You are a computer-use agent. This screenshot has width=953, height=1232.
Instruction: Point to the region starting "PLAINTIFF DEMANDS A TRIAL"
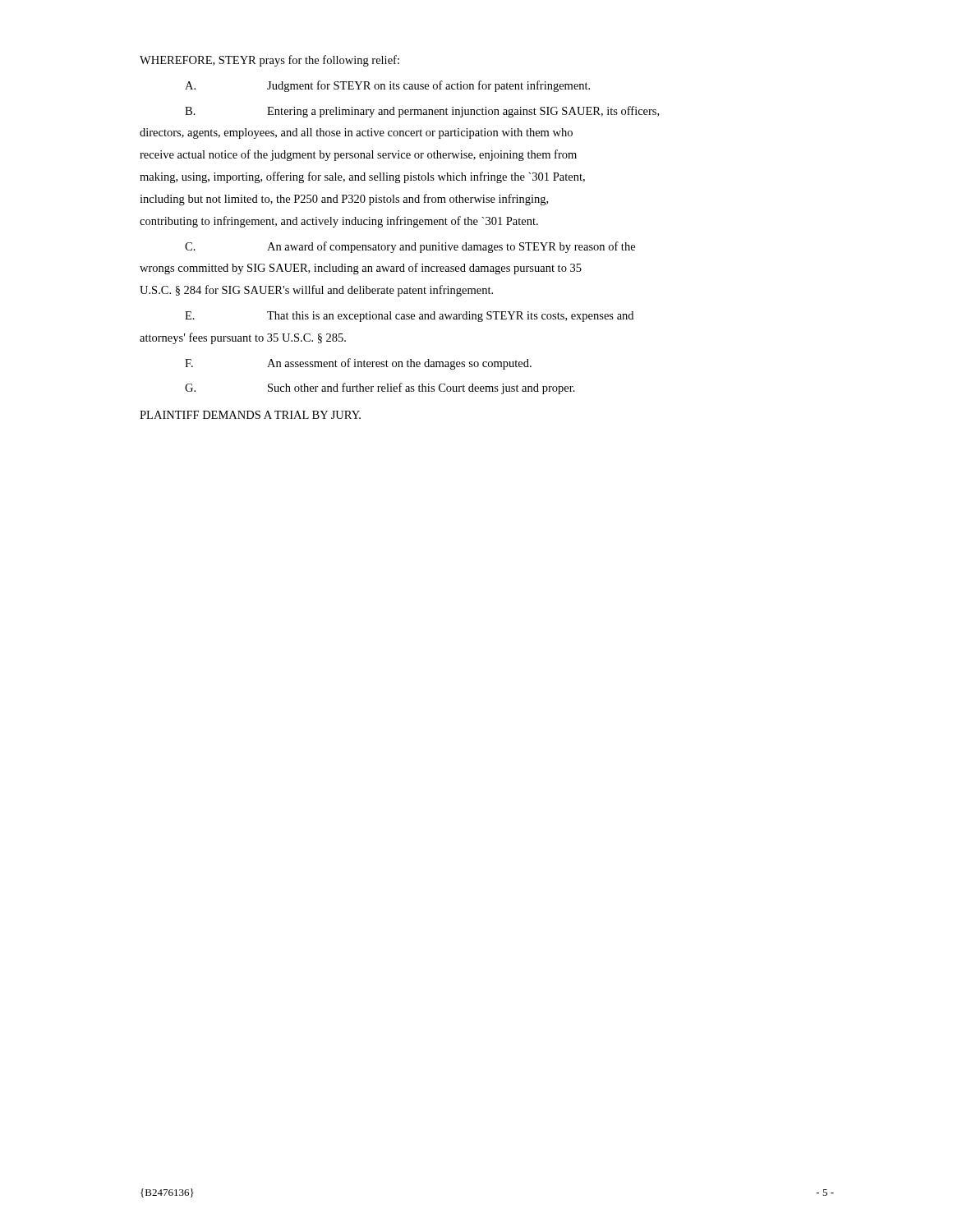tap(251, 415)
